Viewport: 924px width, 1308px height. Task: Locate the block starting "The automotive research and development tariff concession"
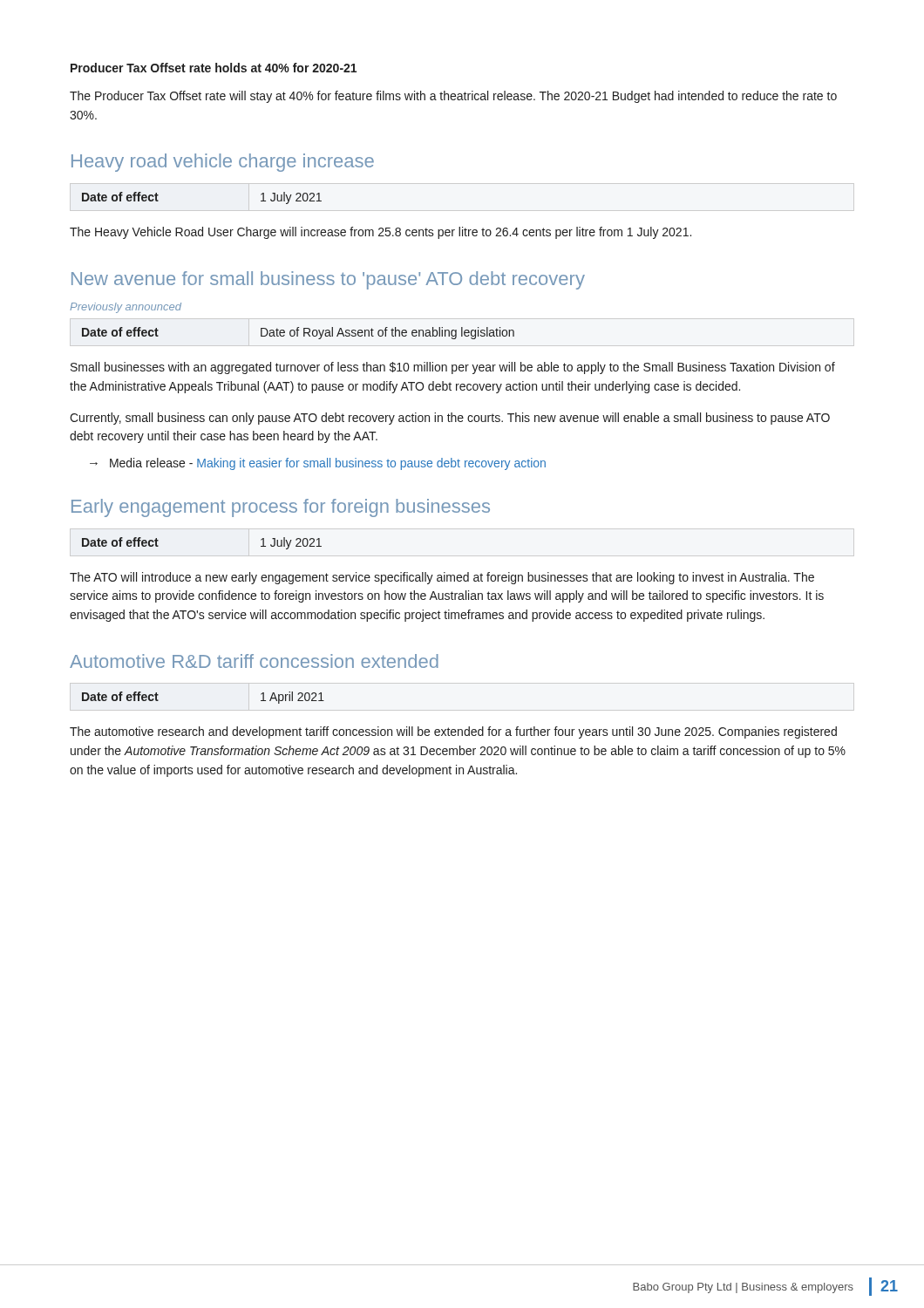point(462,751)
